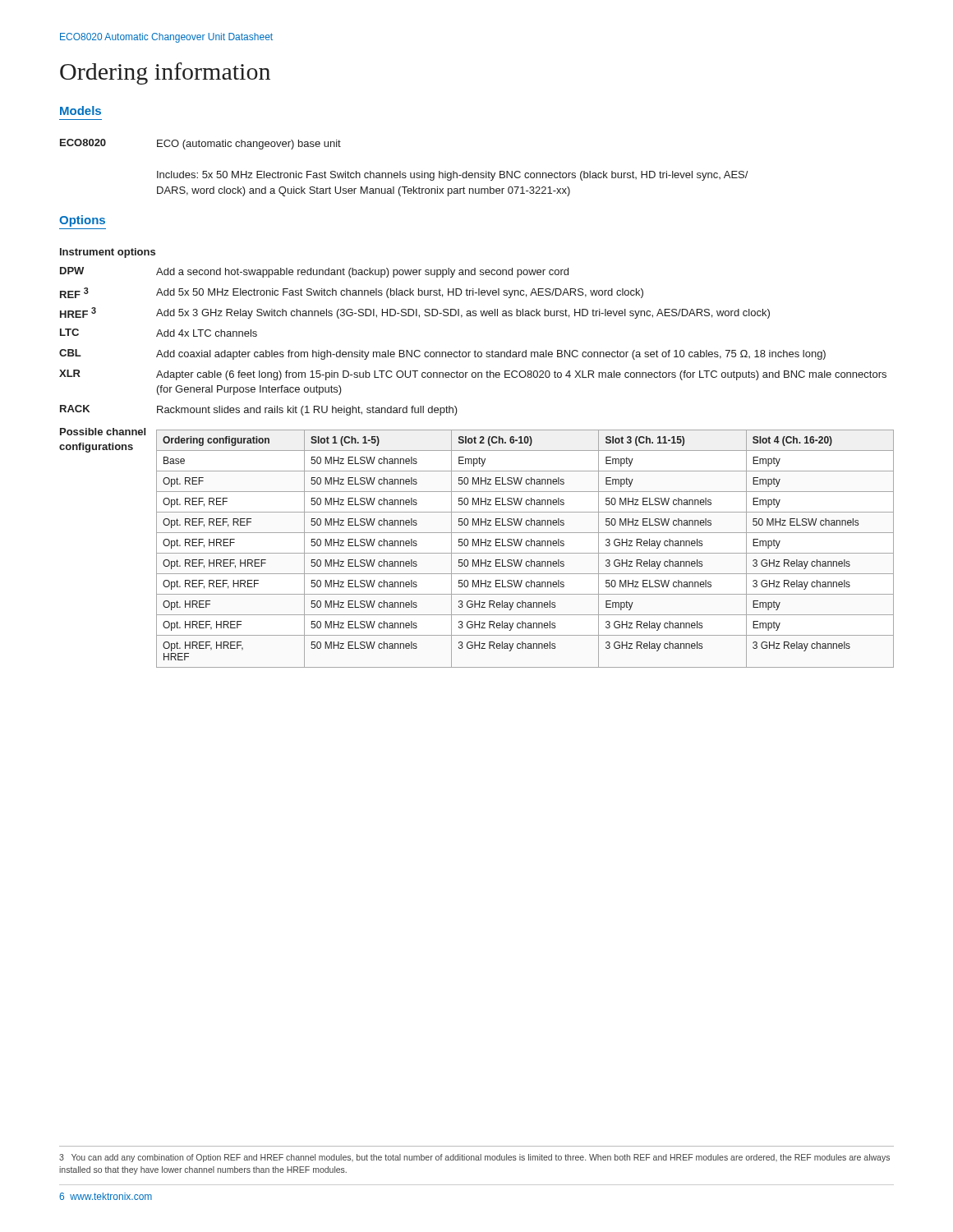Point to the block beginning "CBL Add coaxial adapter cables from high-density male"
Screen dimensions: 1232x953
coord(476,354)
